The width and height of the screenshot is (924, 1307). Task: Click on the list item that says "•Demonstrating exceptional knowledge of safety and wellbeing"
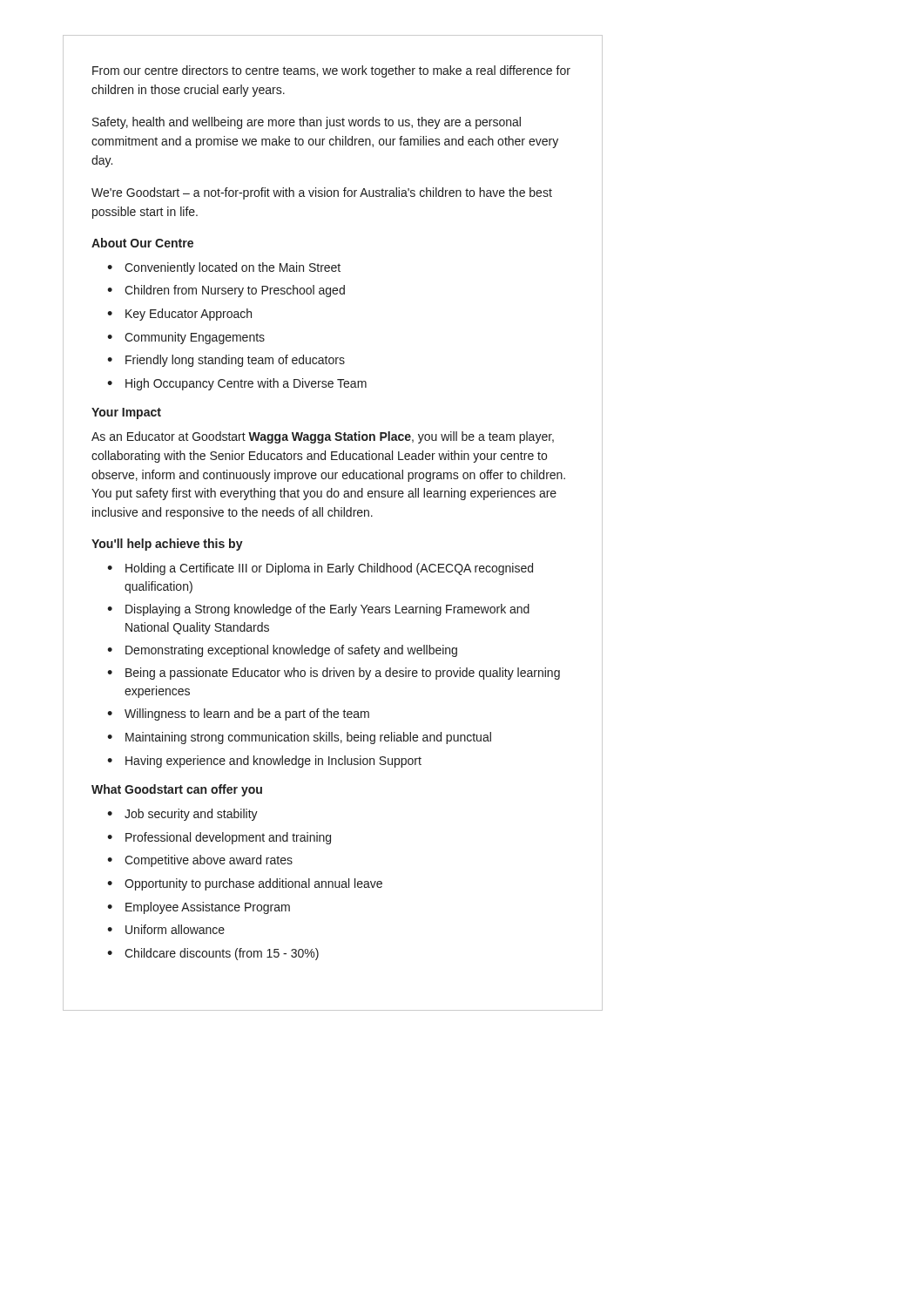pyautogui.click(x=340, y=650)
